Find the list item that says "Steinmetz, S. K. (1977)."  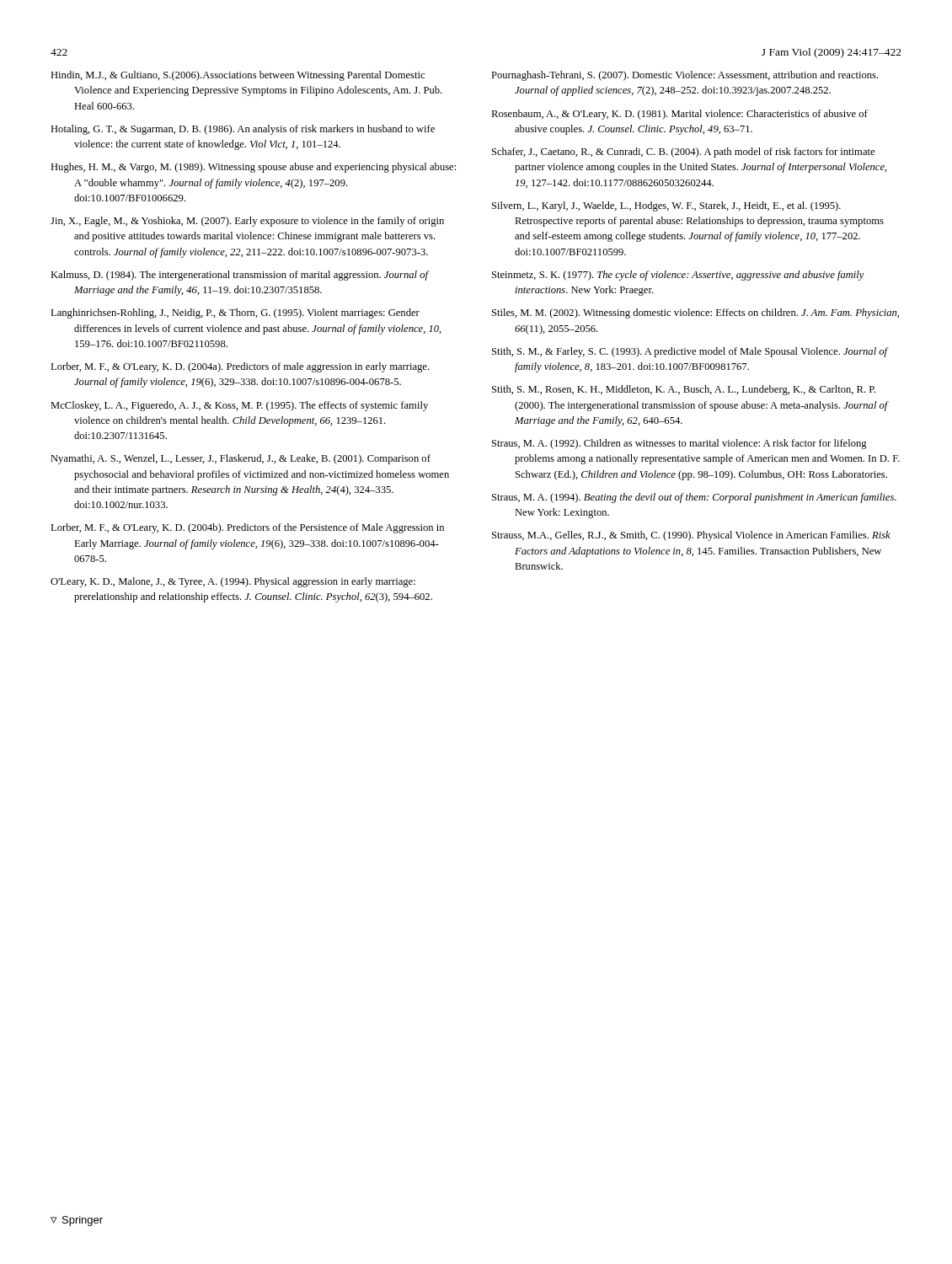click(678, 282)
